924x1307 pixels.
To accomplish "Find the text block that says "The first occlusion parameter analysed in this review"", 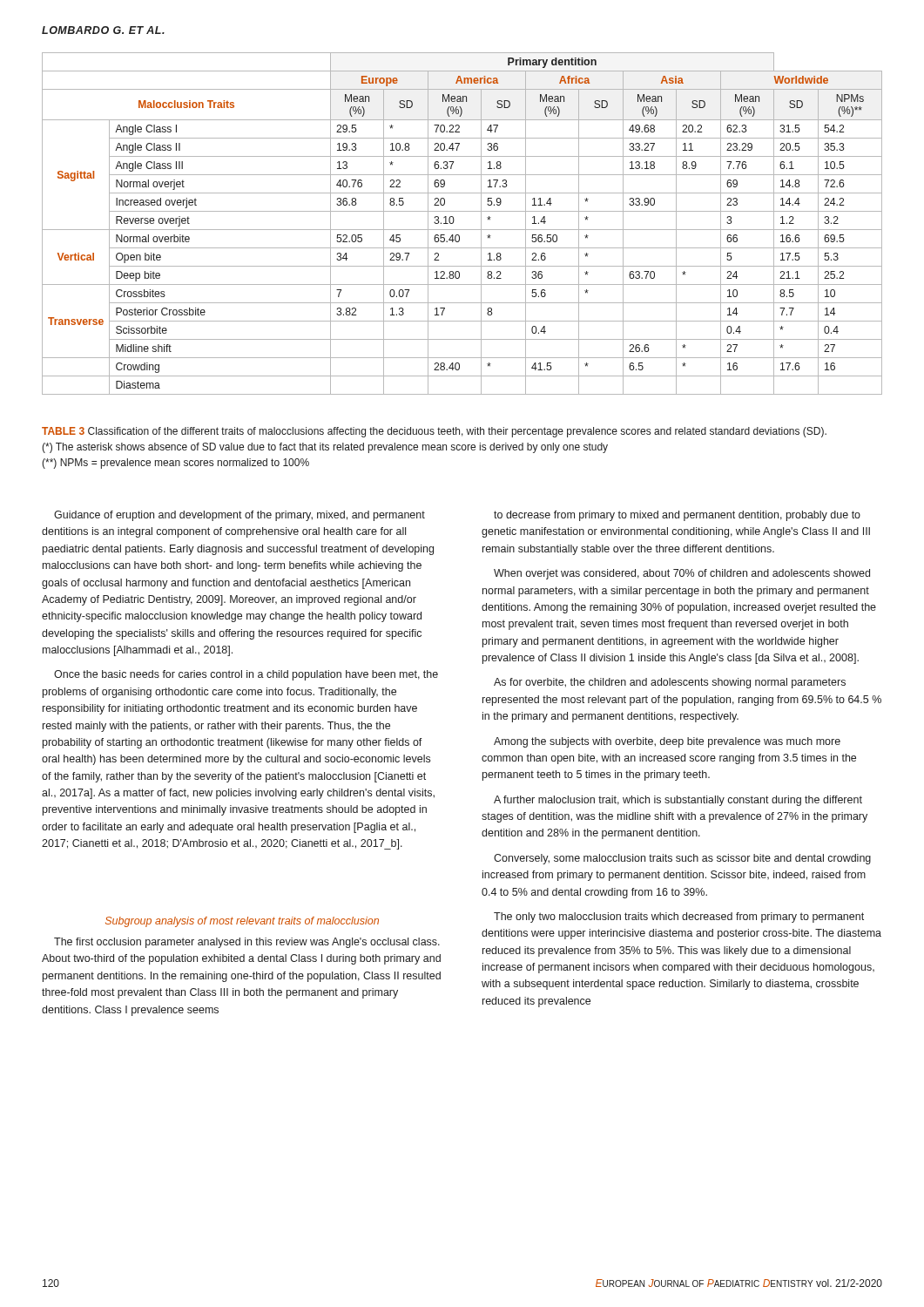I will (x=242, y=976).
